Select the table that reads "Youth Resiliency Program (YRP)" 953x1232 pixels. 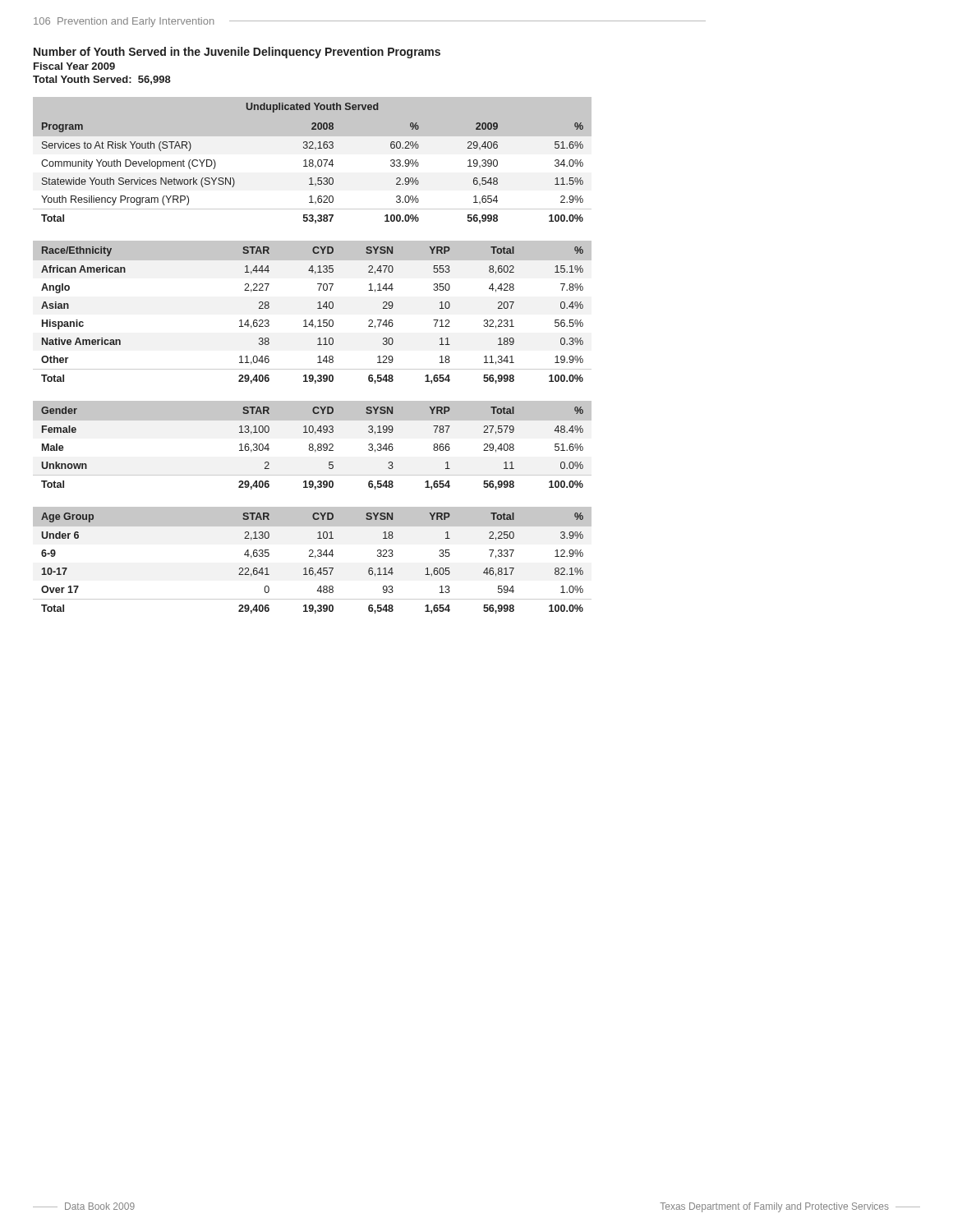tap(320, 162)
